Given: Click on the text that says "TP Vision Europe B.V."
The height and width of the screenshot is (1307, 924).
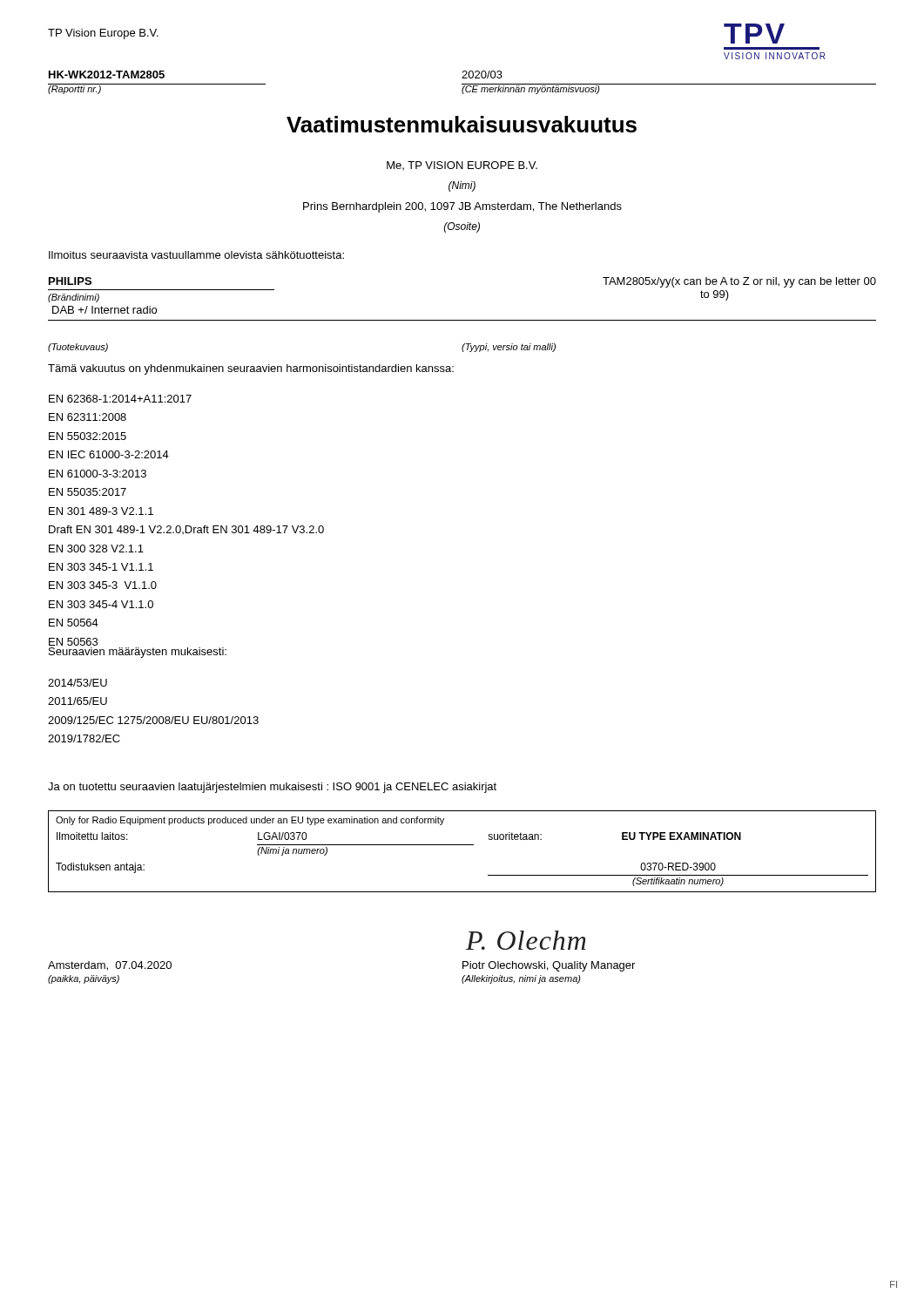Looking at the screenshot, I should pos(103,33).
